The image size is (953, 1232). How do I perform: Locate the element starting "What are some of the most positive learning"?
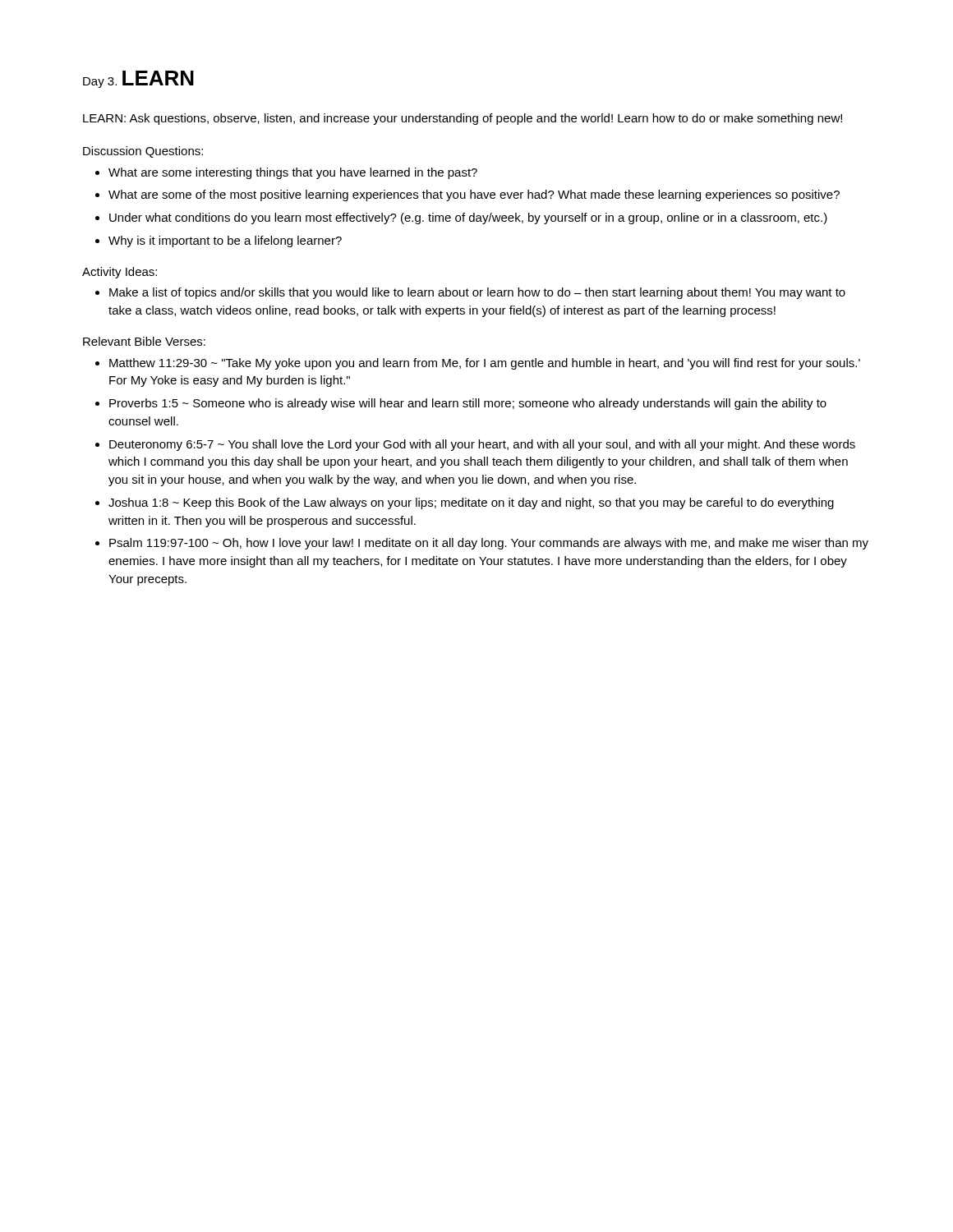(x=476, y=195)
